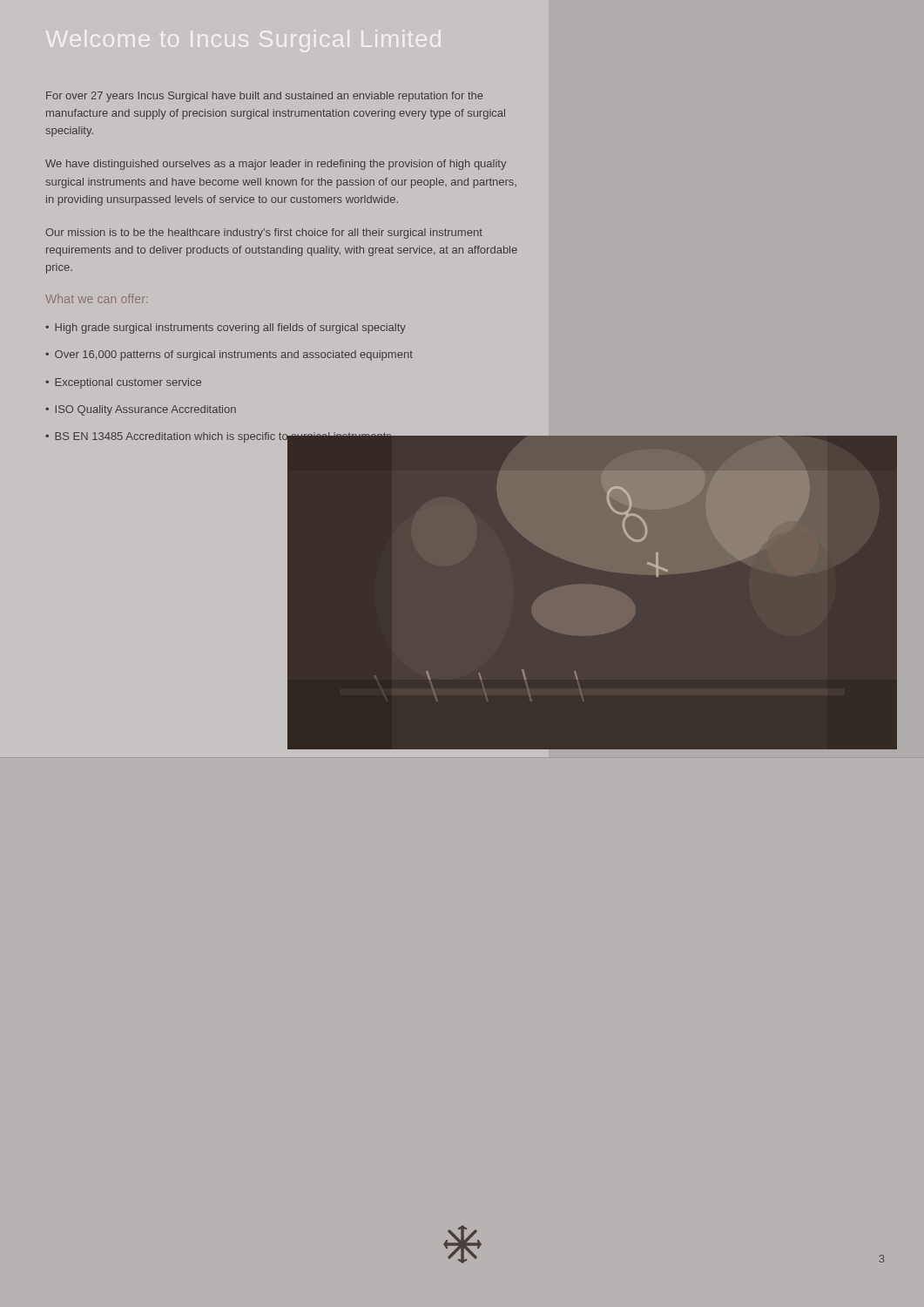Click on the region starting "• High grade surgical instruments covering all fields"

(225, 328)
